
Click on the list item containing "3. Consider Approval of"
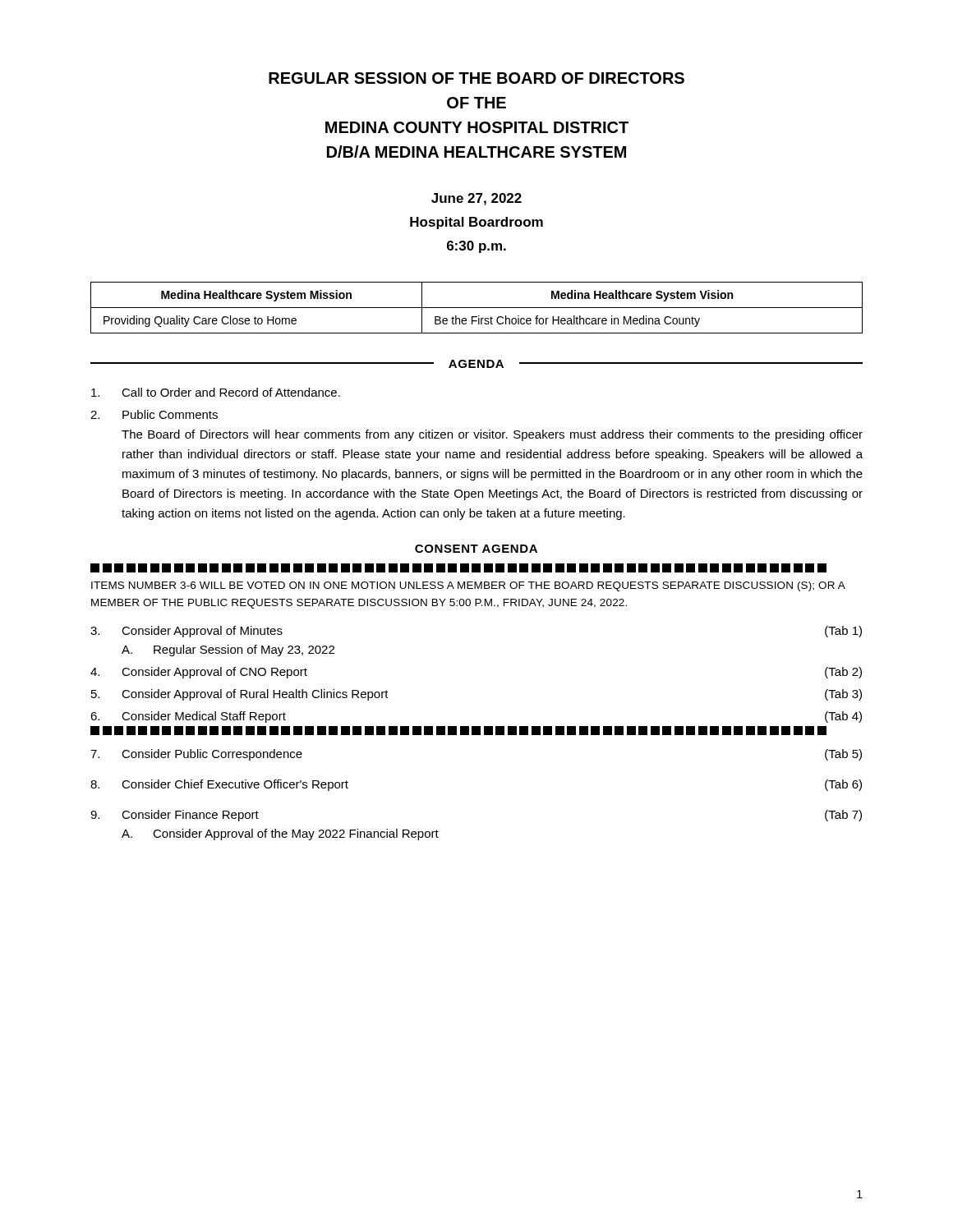tap(209, 632)
